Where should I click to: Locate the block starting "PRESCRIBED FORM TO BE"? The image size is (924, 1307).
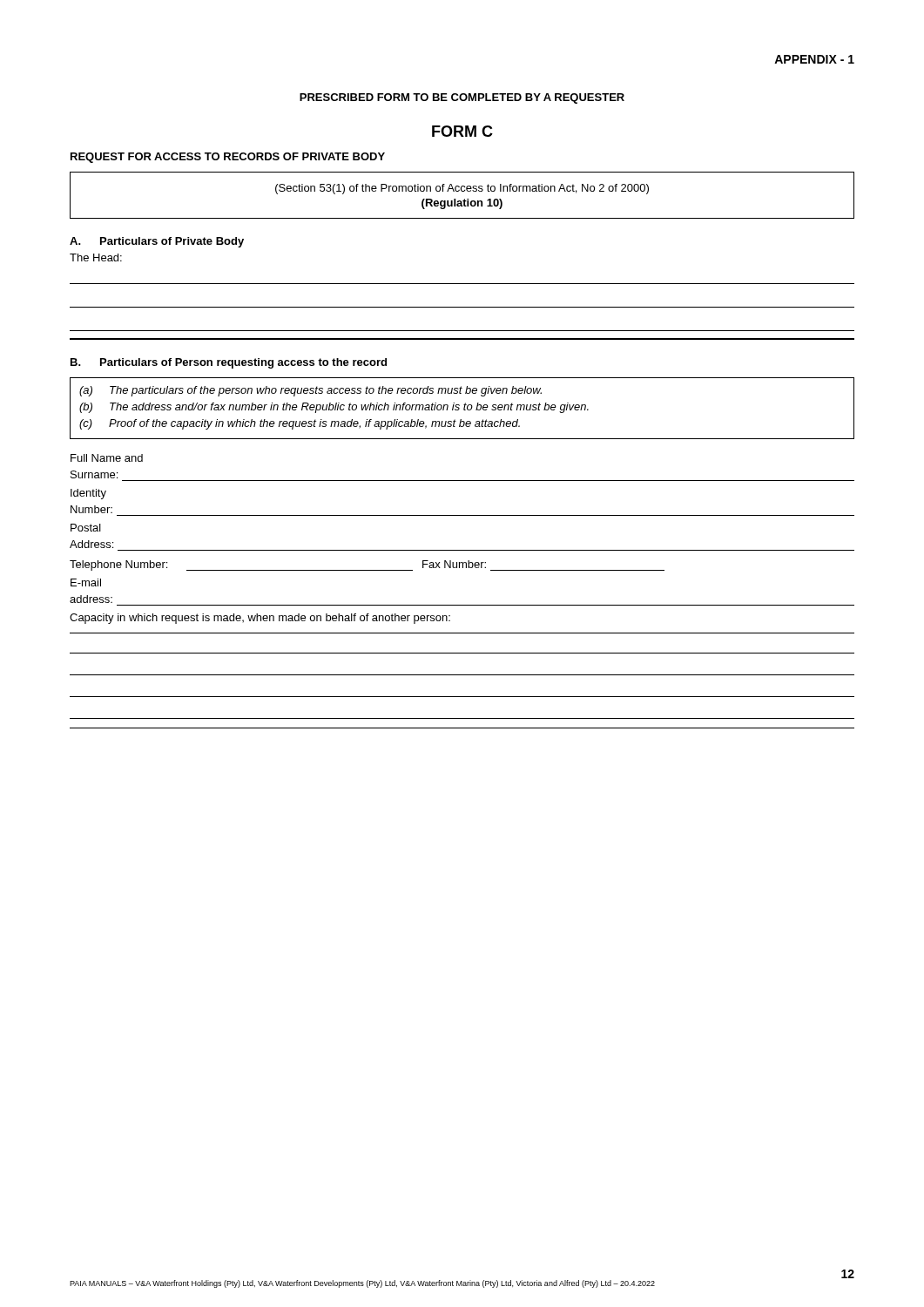coord(462,97)
